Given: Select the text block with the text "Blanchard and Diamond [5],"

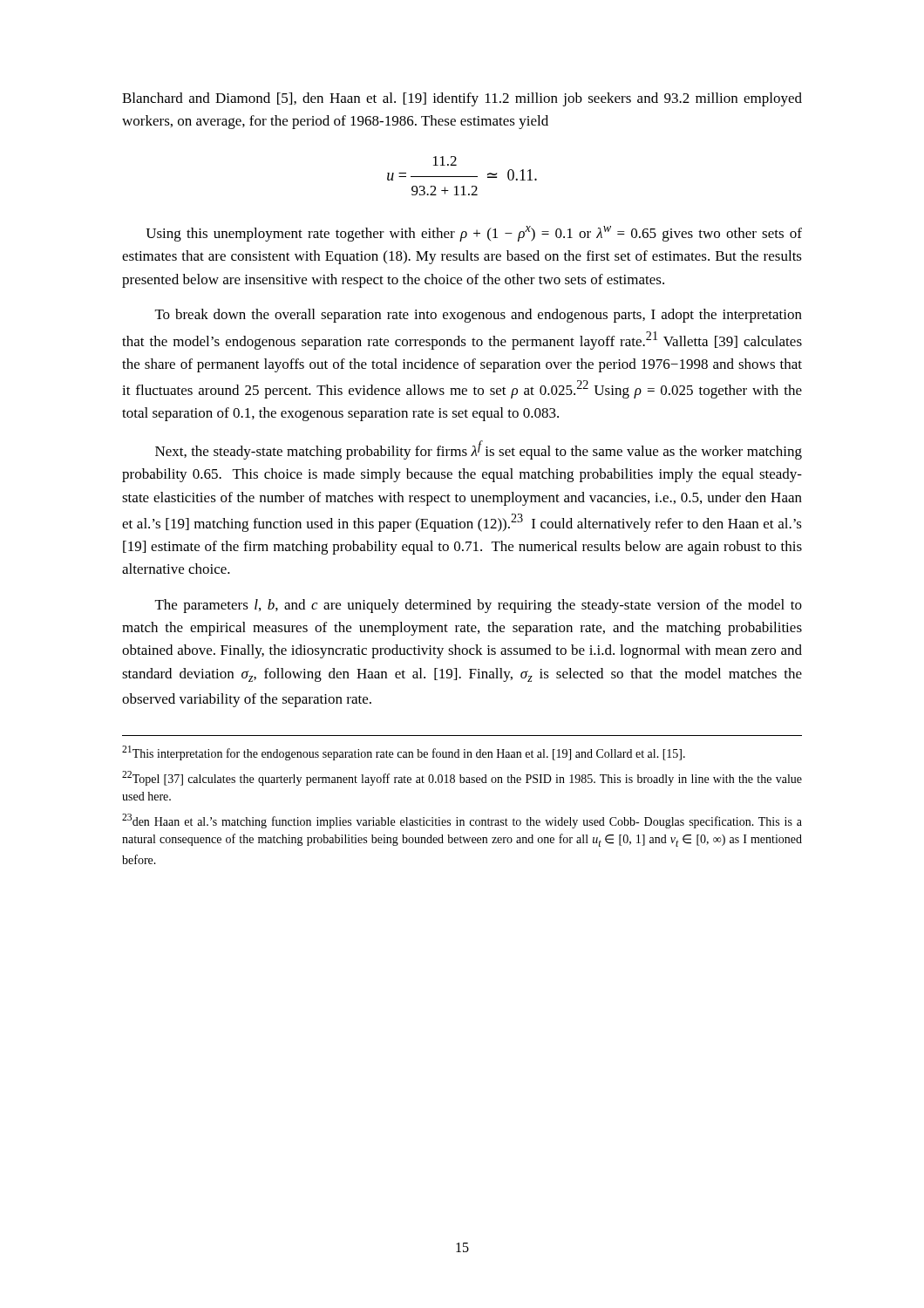Looking at the screenshot, I should coord(462,110).
